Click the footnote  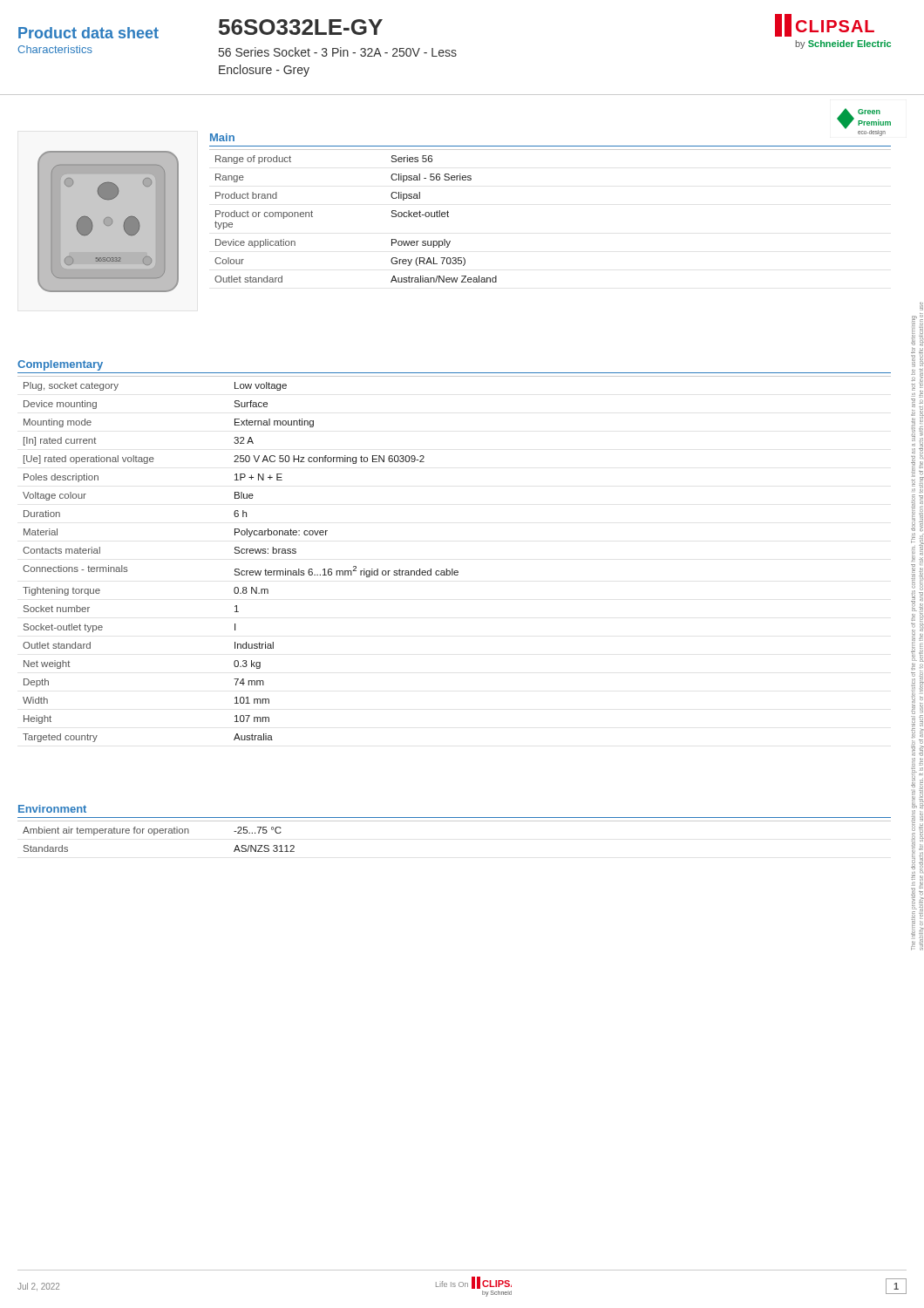(x=916, y=626)
